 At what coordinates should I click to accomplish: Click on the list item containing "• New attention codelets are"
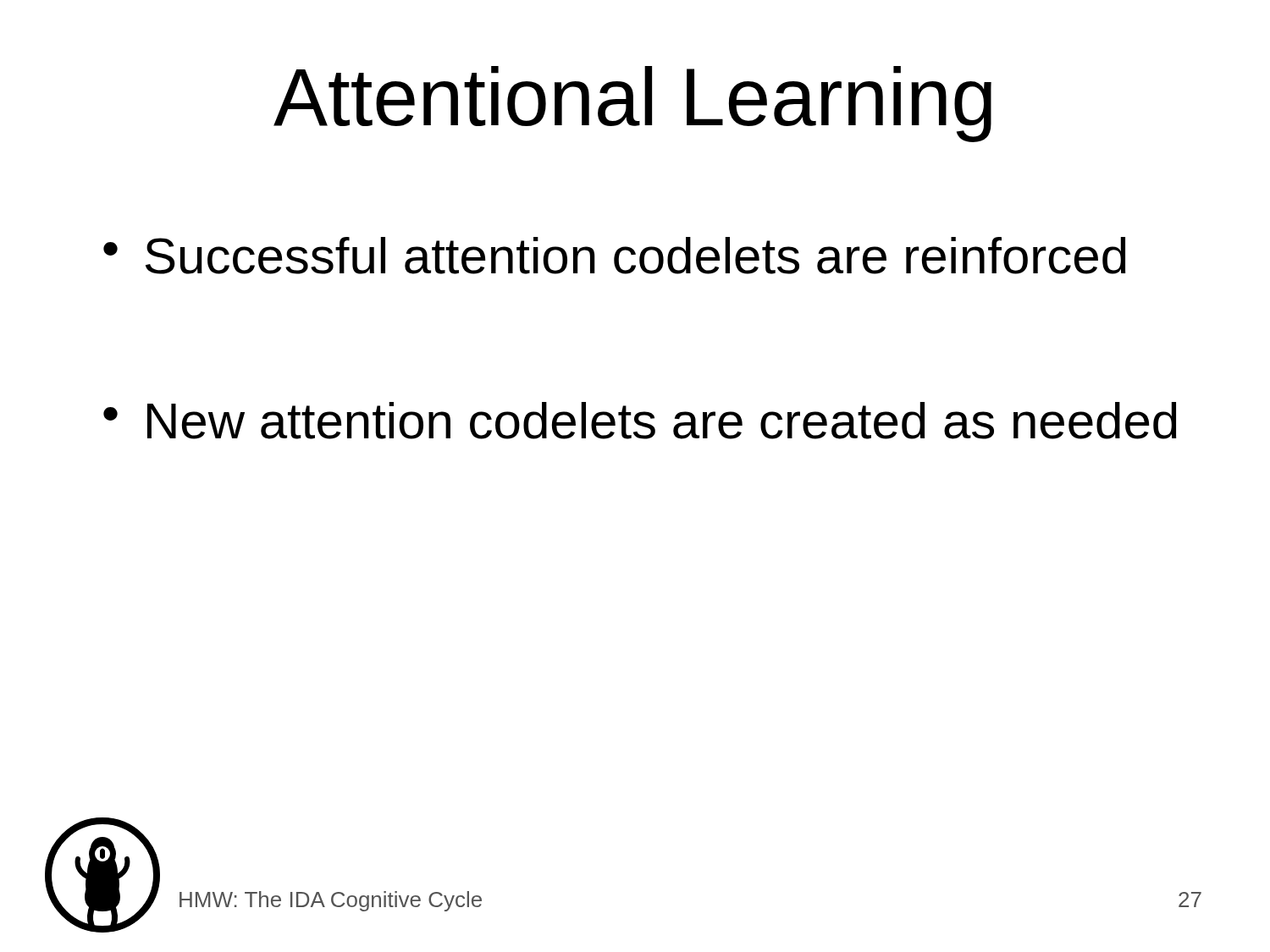click(641, 421)
